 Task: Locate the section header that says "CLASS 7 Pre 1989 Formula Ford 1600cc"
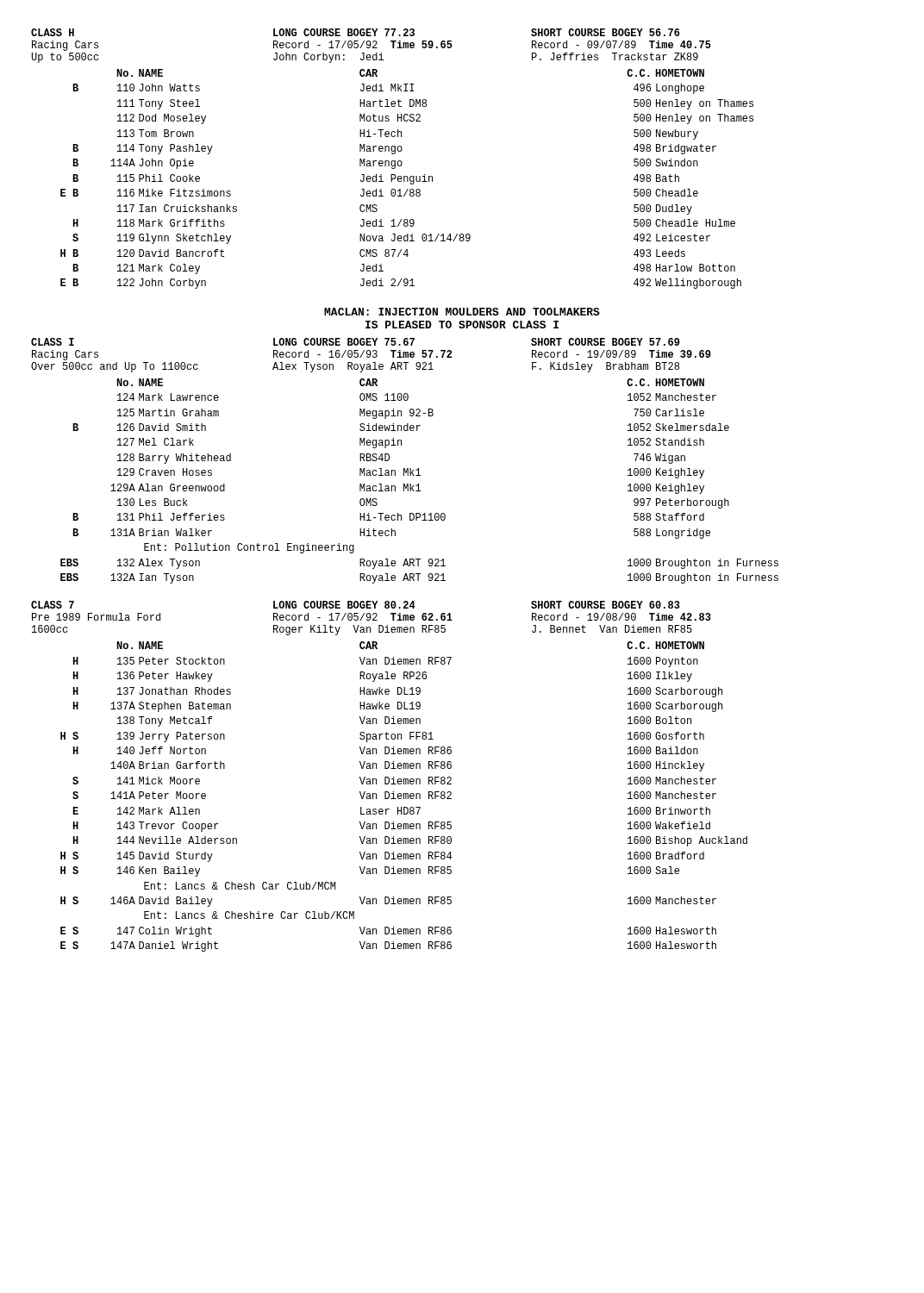(462, 618)
